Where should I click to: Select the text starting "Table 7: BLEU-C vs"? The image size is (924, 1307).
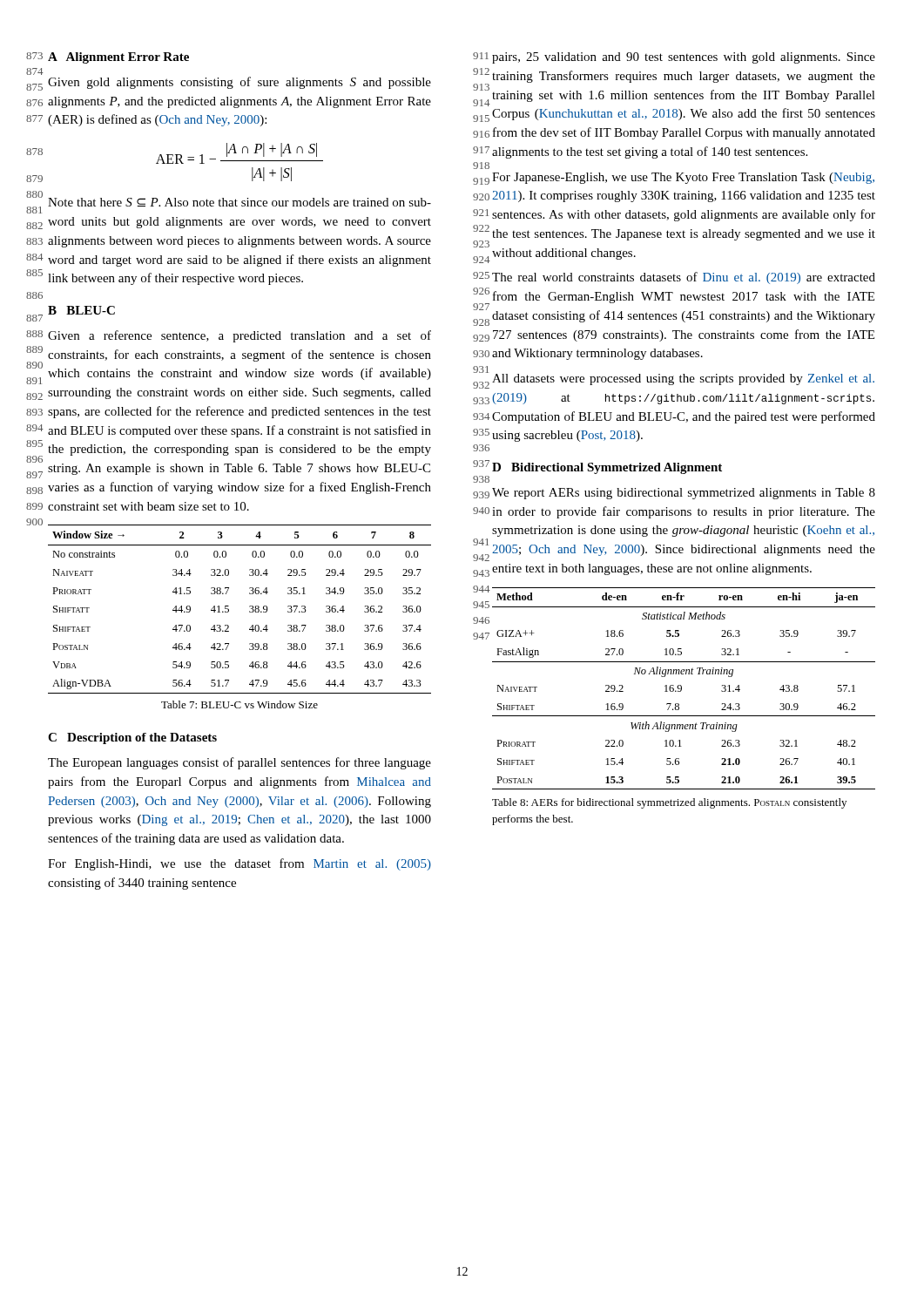(x=240, y=704)
